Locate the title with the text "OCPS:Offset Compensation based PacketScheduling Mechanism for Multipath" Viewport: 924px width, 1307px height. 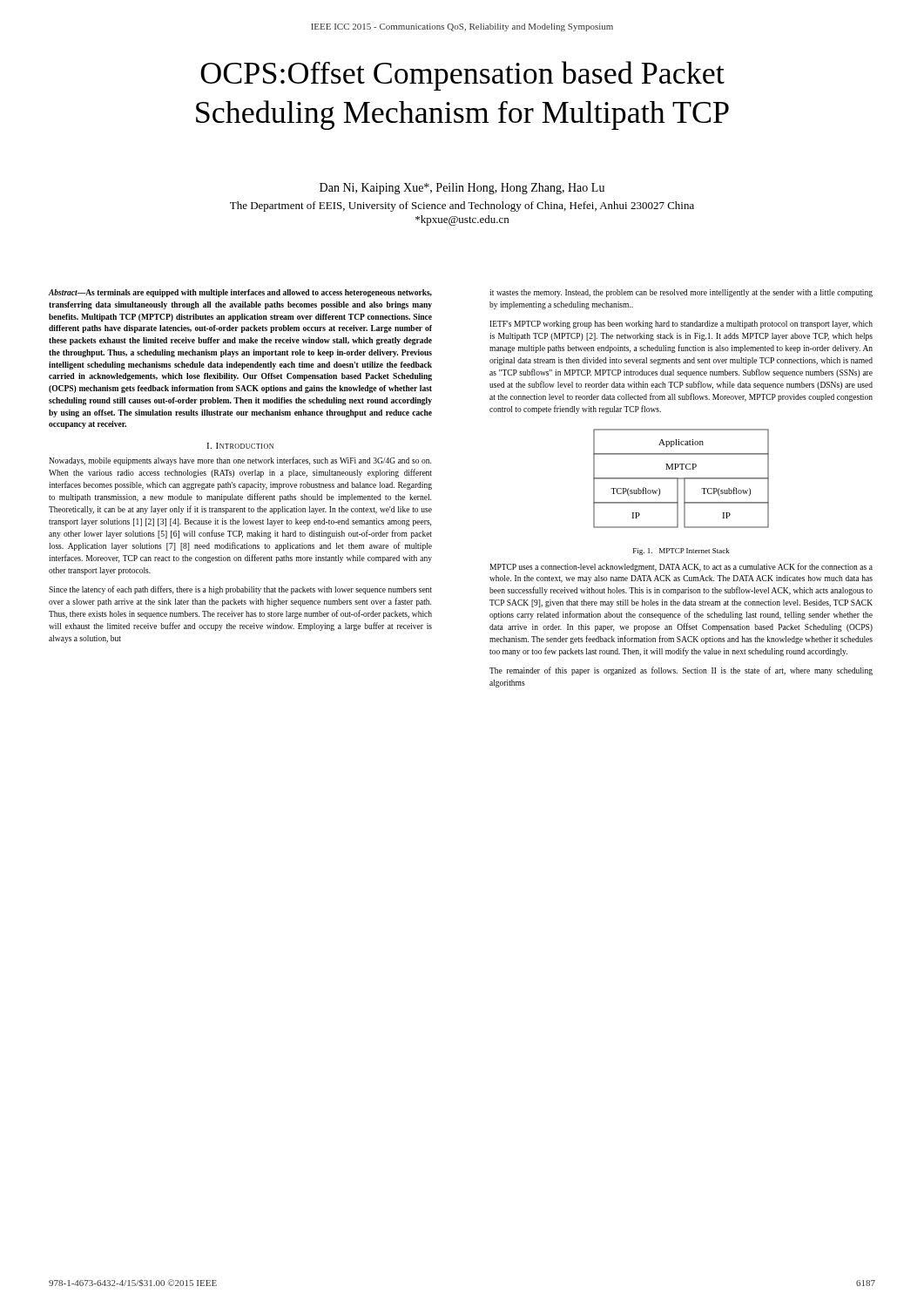pyautogui.click(x=462, y=93)
